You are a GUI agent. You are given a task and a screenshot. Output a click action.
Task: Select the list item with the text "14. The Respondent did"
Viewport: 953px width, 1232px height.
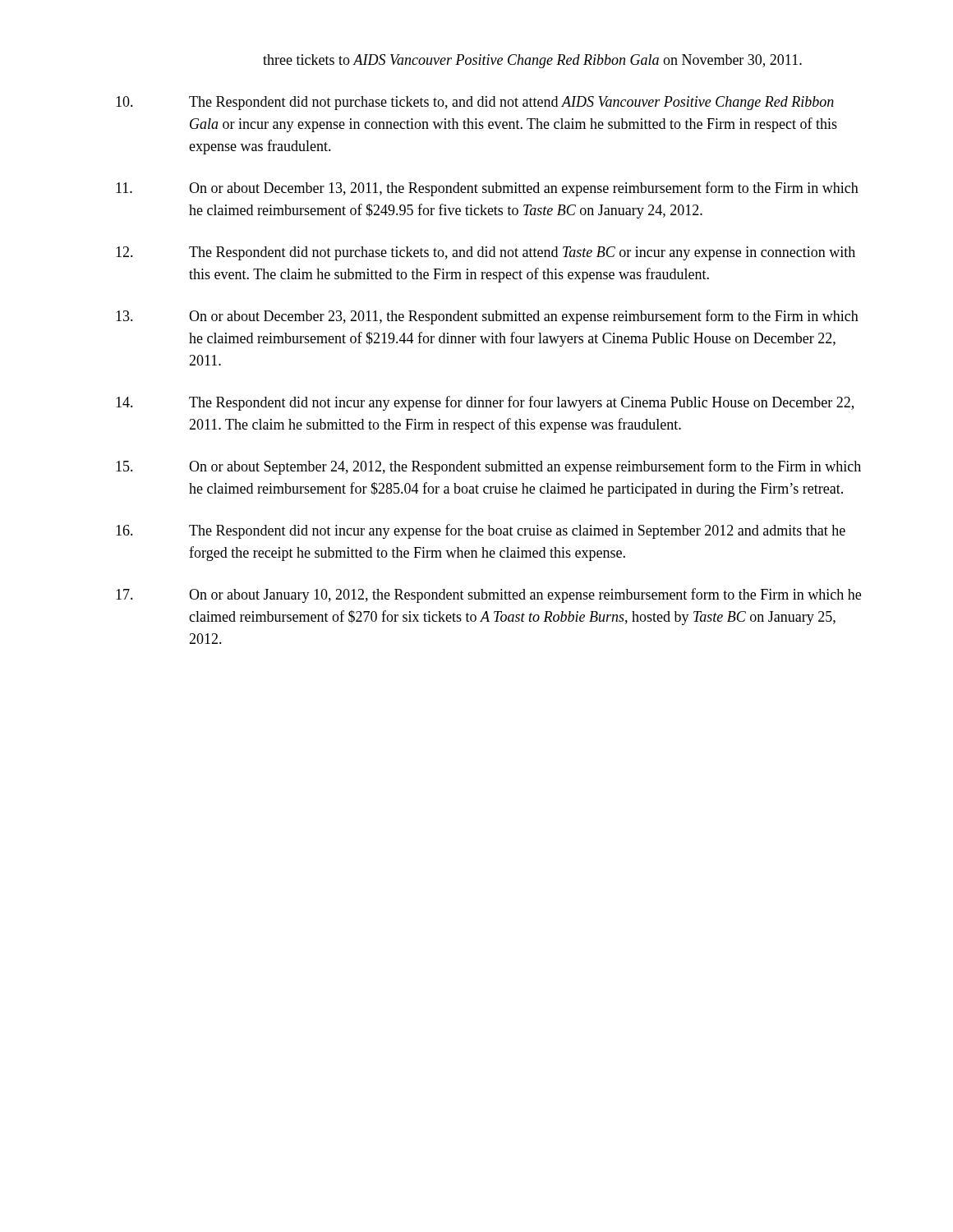coord(489,414)
